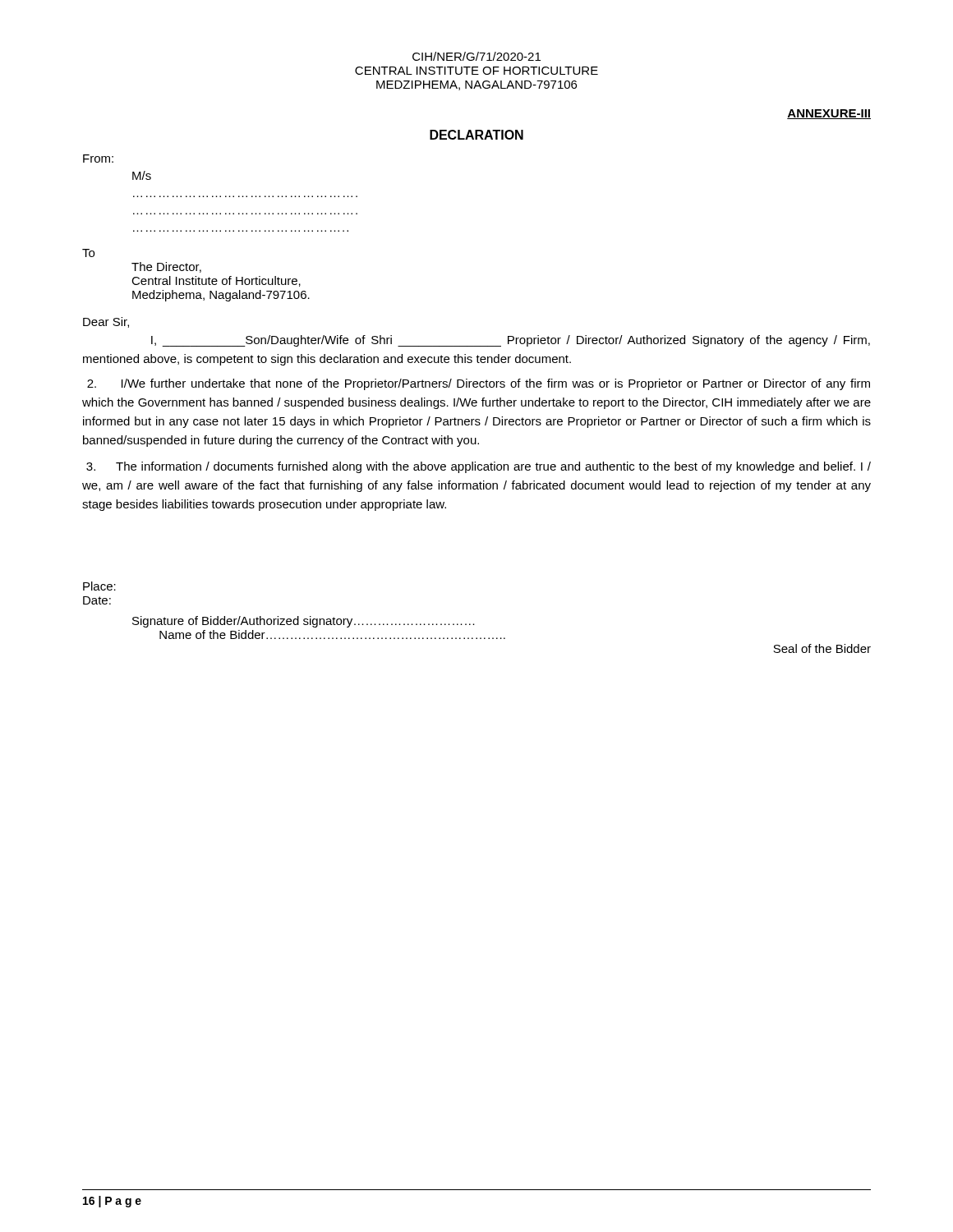953x1232 pixels.
Task: Click on the list item that says "2. I/We further undertake"
Action: click(x=476, y=411)
